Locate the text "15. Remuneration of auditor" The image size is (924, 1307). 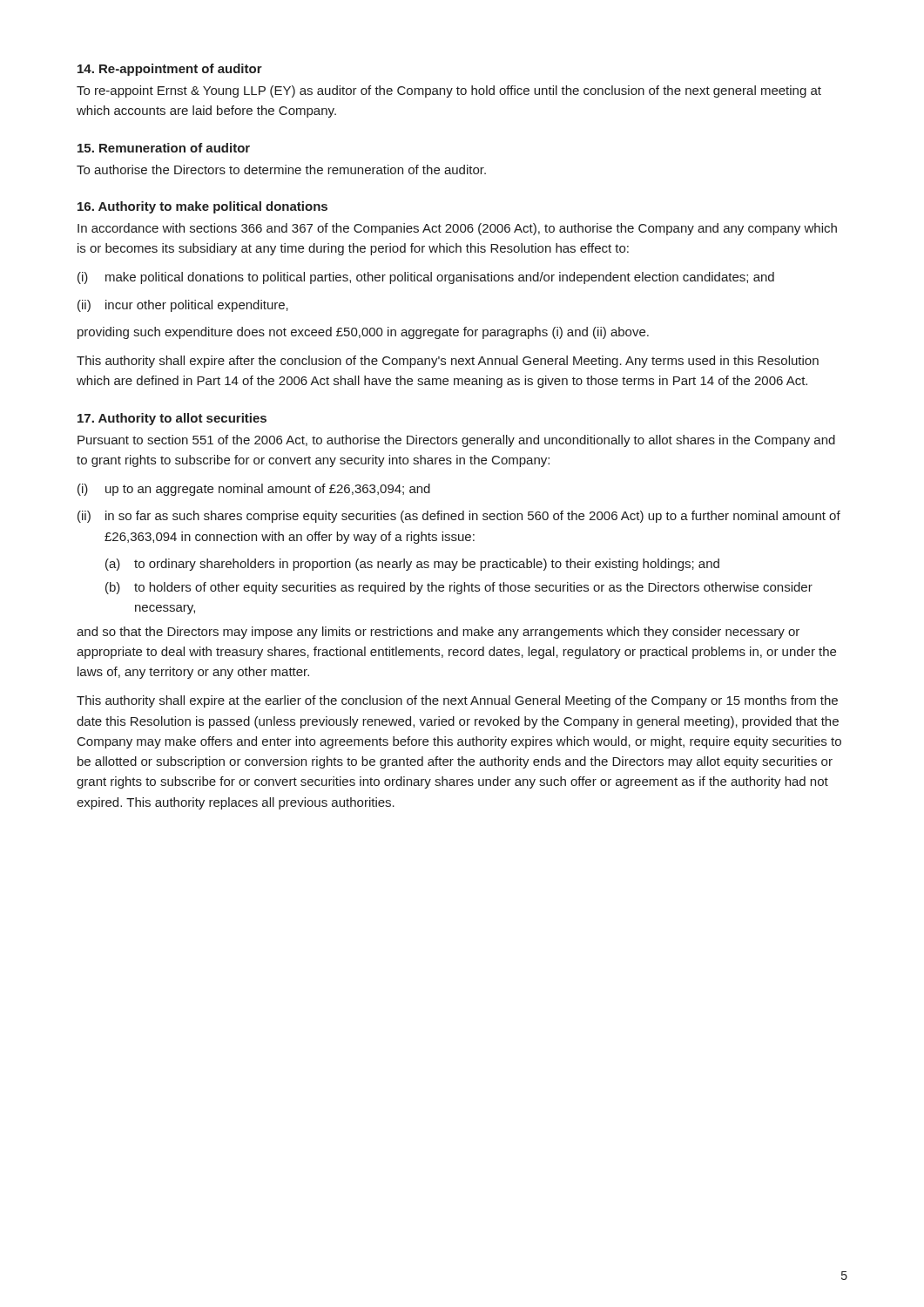coord(163,147)
